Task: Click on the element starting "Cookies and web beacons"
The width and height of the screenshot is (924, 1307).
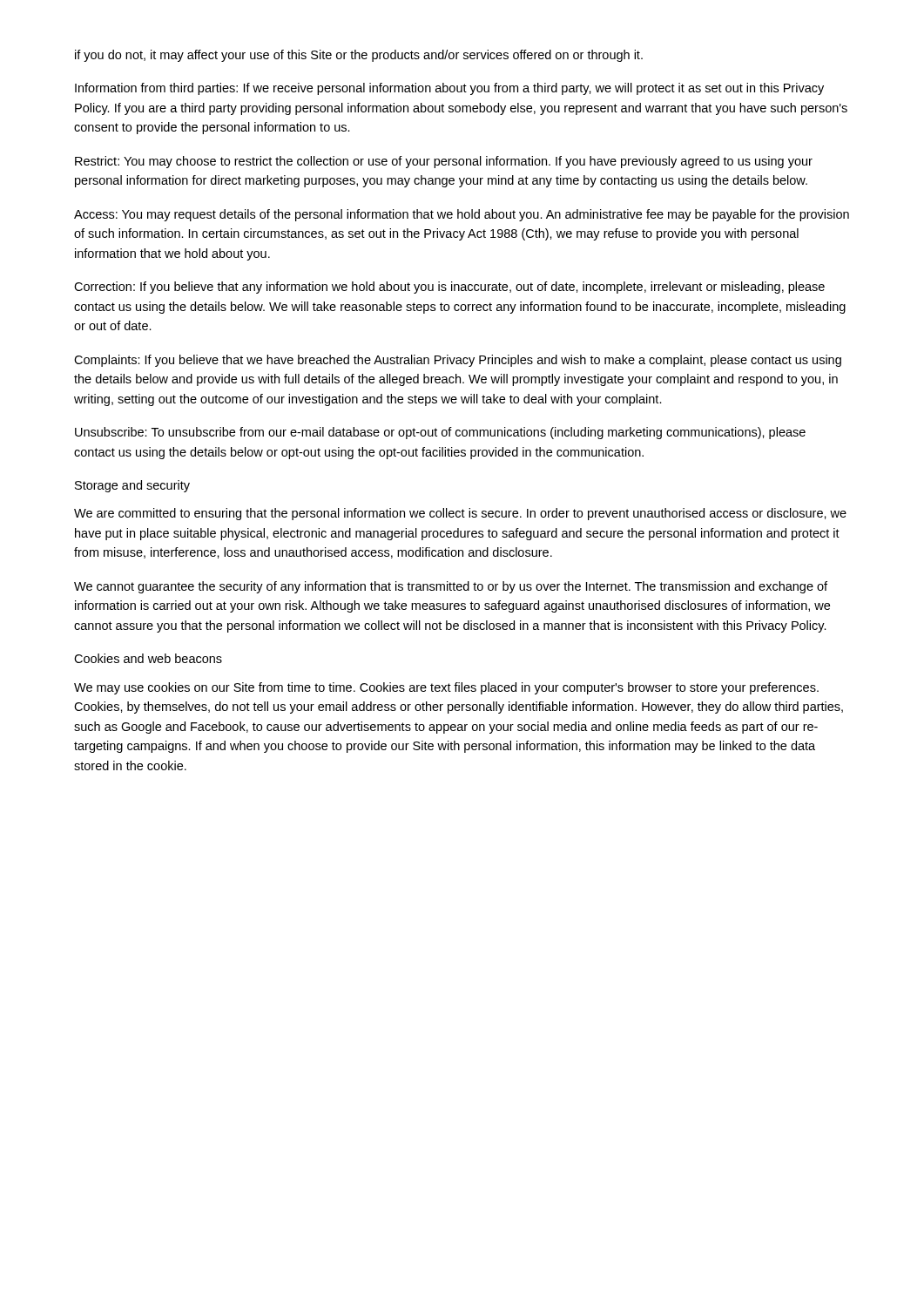Action: click(148, 659)
